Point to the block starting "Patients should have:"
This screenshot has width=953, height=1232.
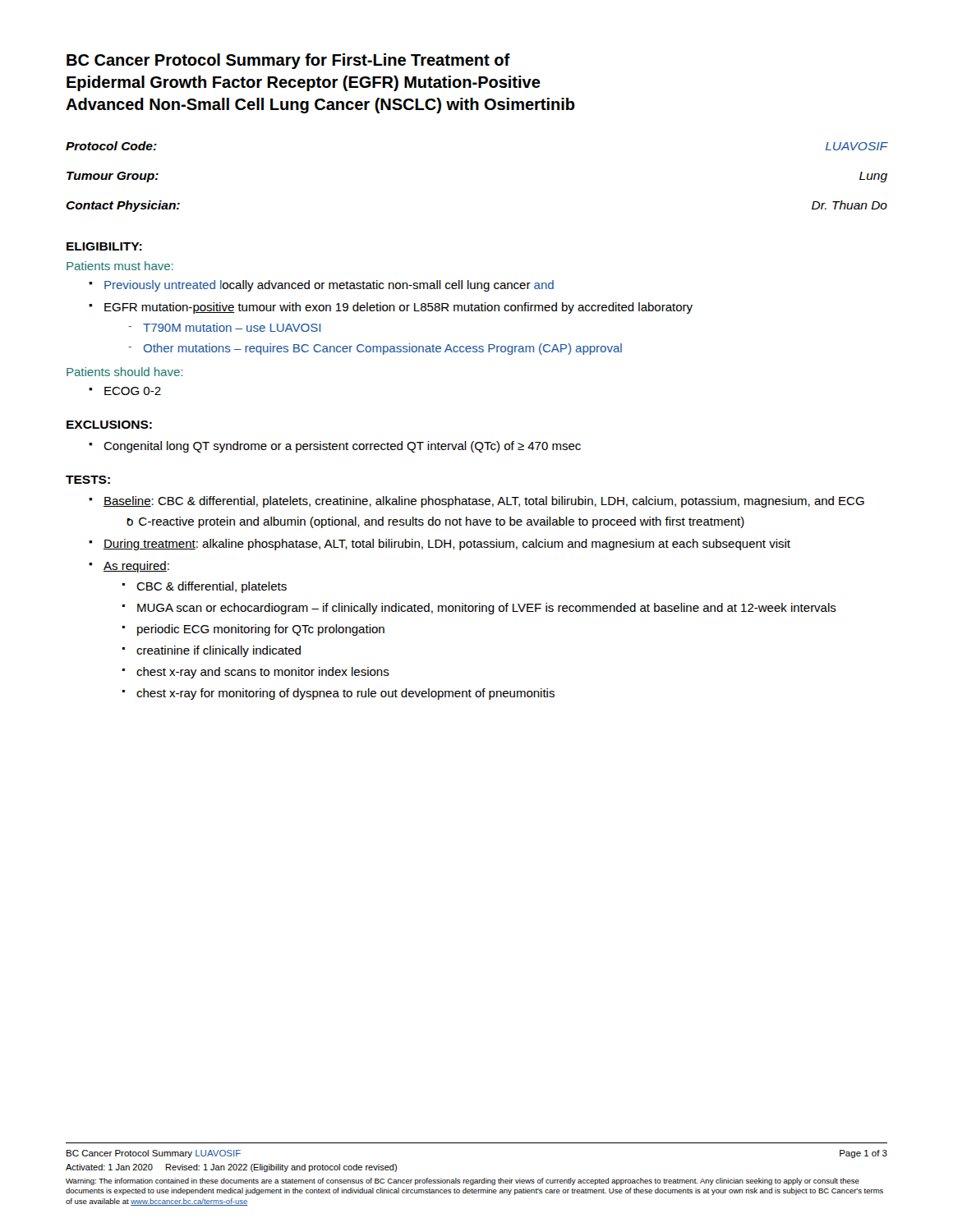[x=124, y=372]
